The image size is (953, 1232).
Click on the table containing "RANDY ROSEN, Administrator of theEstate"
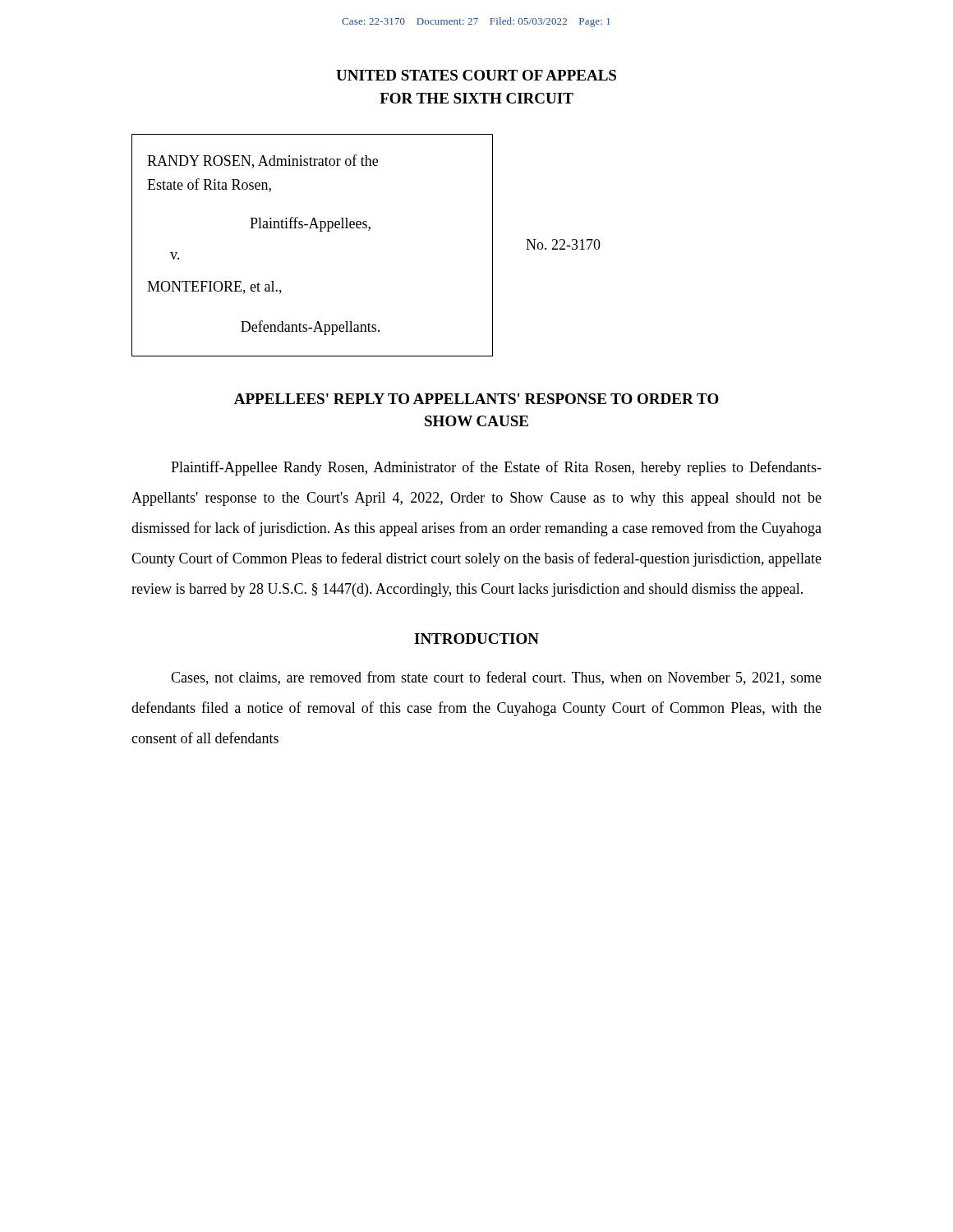[x=476, y=245]
